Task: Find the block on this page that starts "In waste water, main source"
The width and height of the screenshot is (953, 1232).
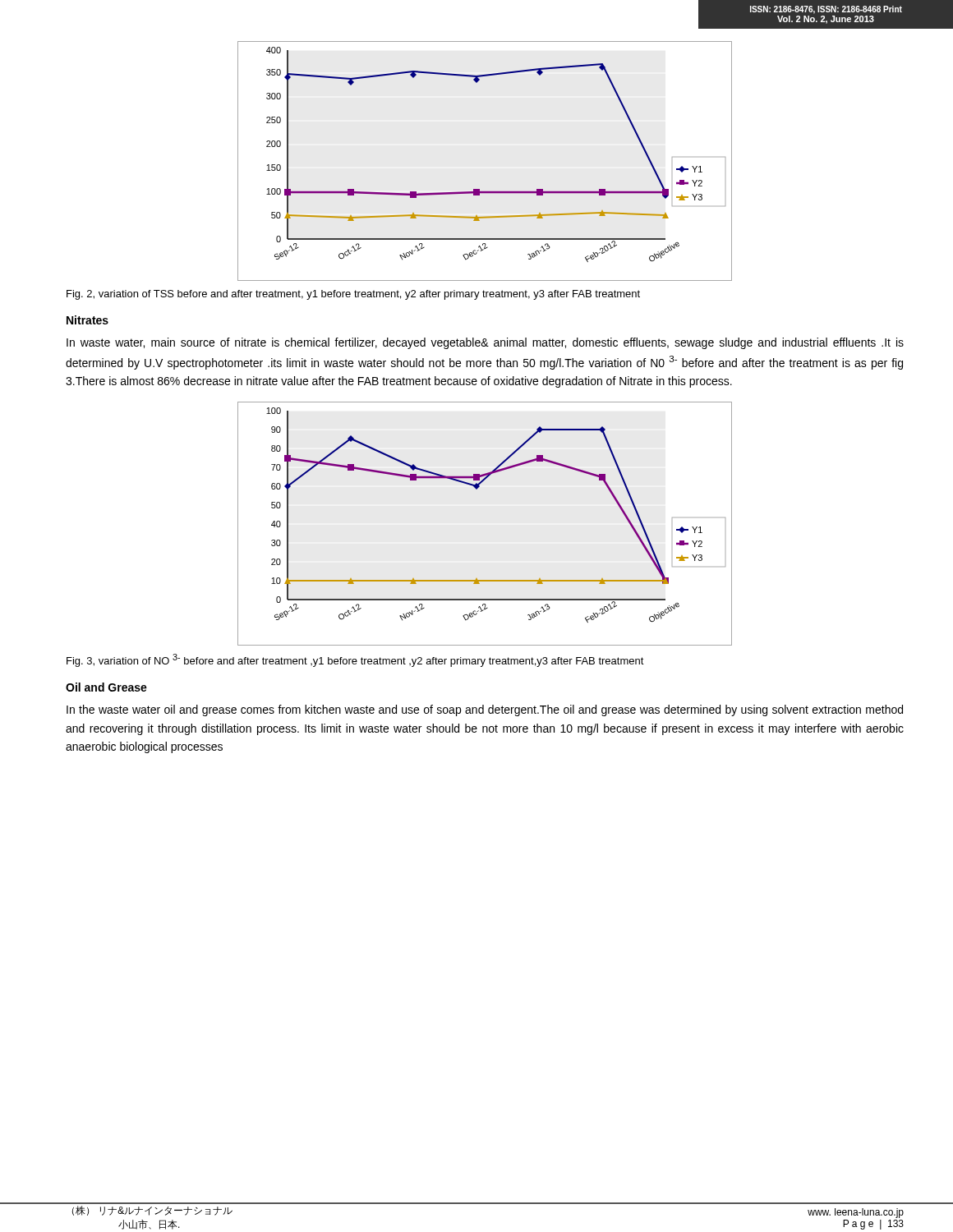Action: (485, 362)
